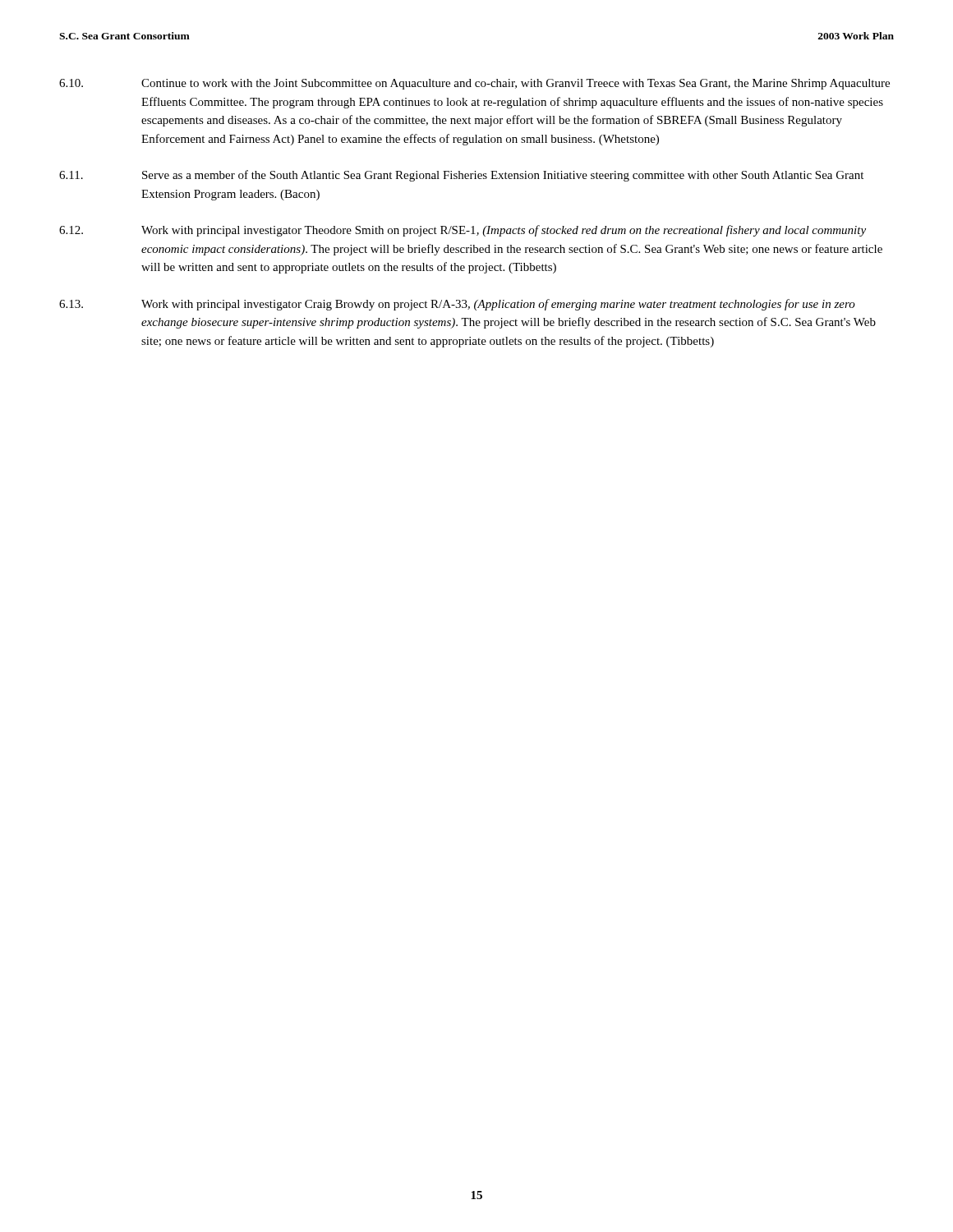Viewport: 953px width, 1232px height.
Task: Find the block on this page that starts "6.13. Work with principal investigator Craig"
Action: [x=476, y=322]
